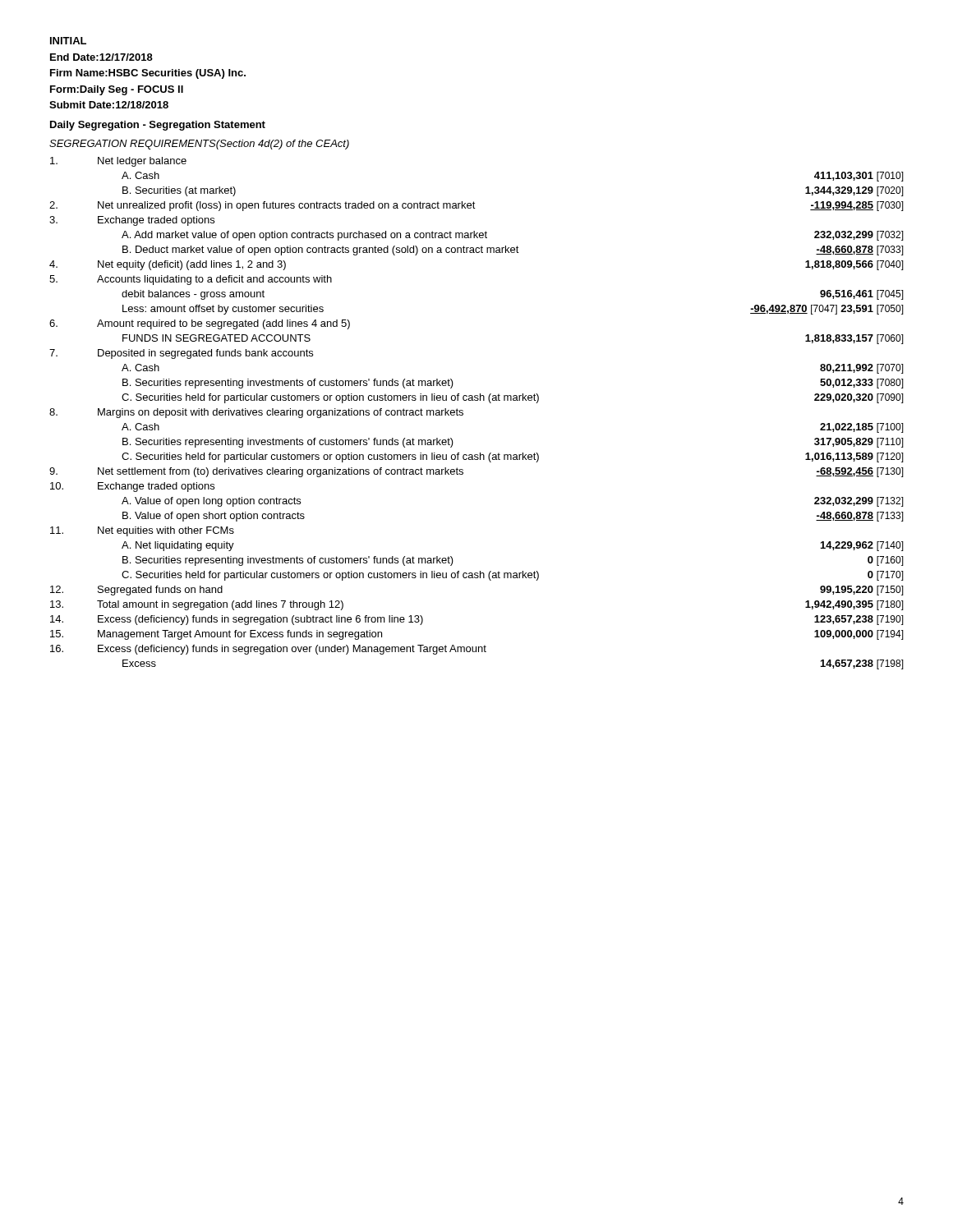Click on the text starting "14. Excess (deficiency) funds in segregation (subtract"
Viewport: 953px width, 1232px height.
(263, 620)
